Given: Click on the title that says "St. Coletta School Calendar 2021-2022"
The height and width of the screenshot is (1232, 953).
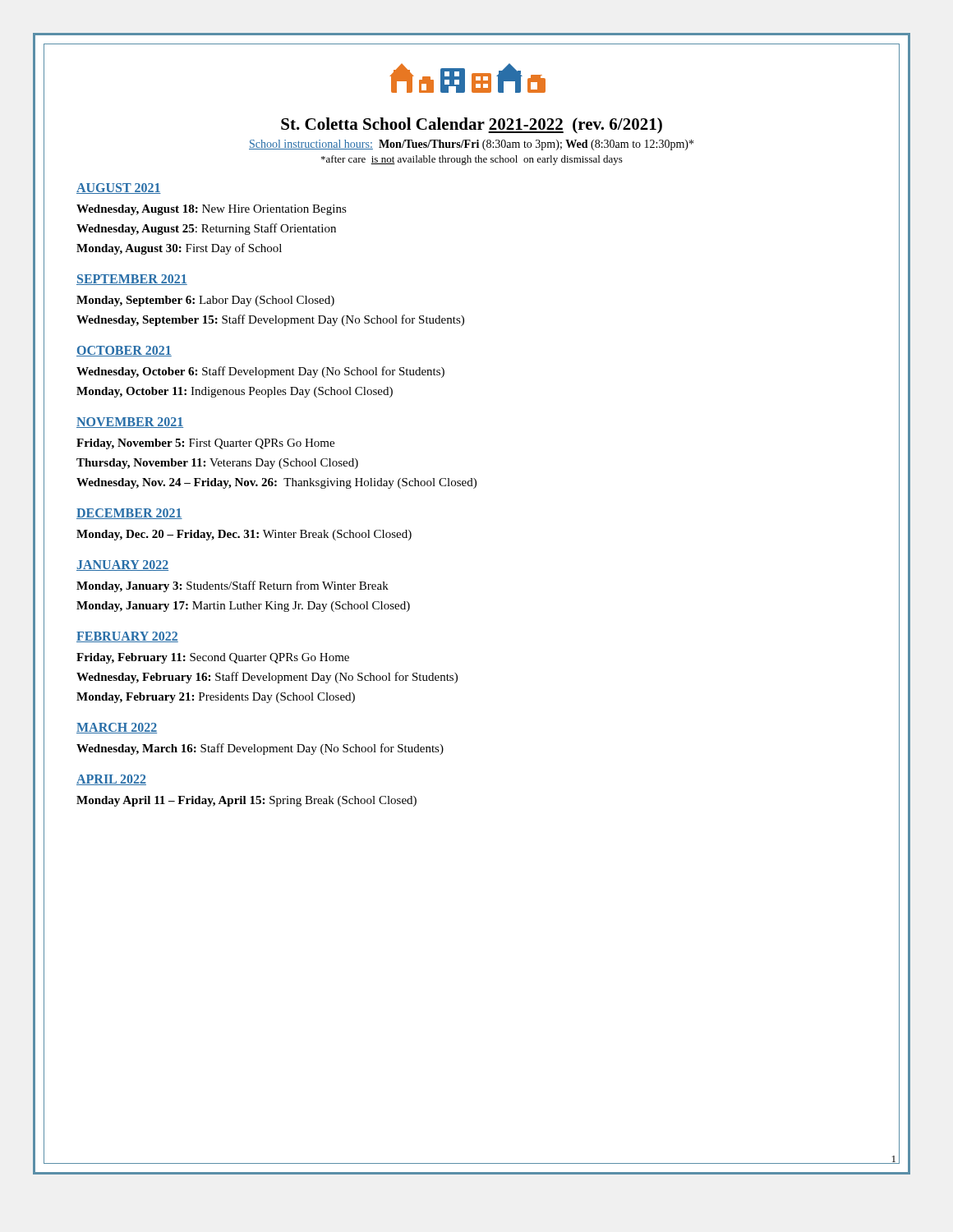Looking at the screenshot, I should [472, 124].
